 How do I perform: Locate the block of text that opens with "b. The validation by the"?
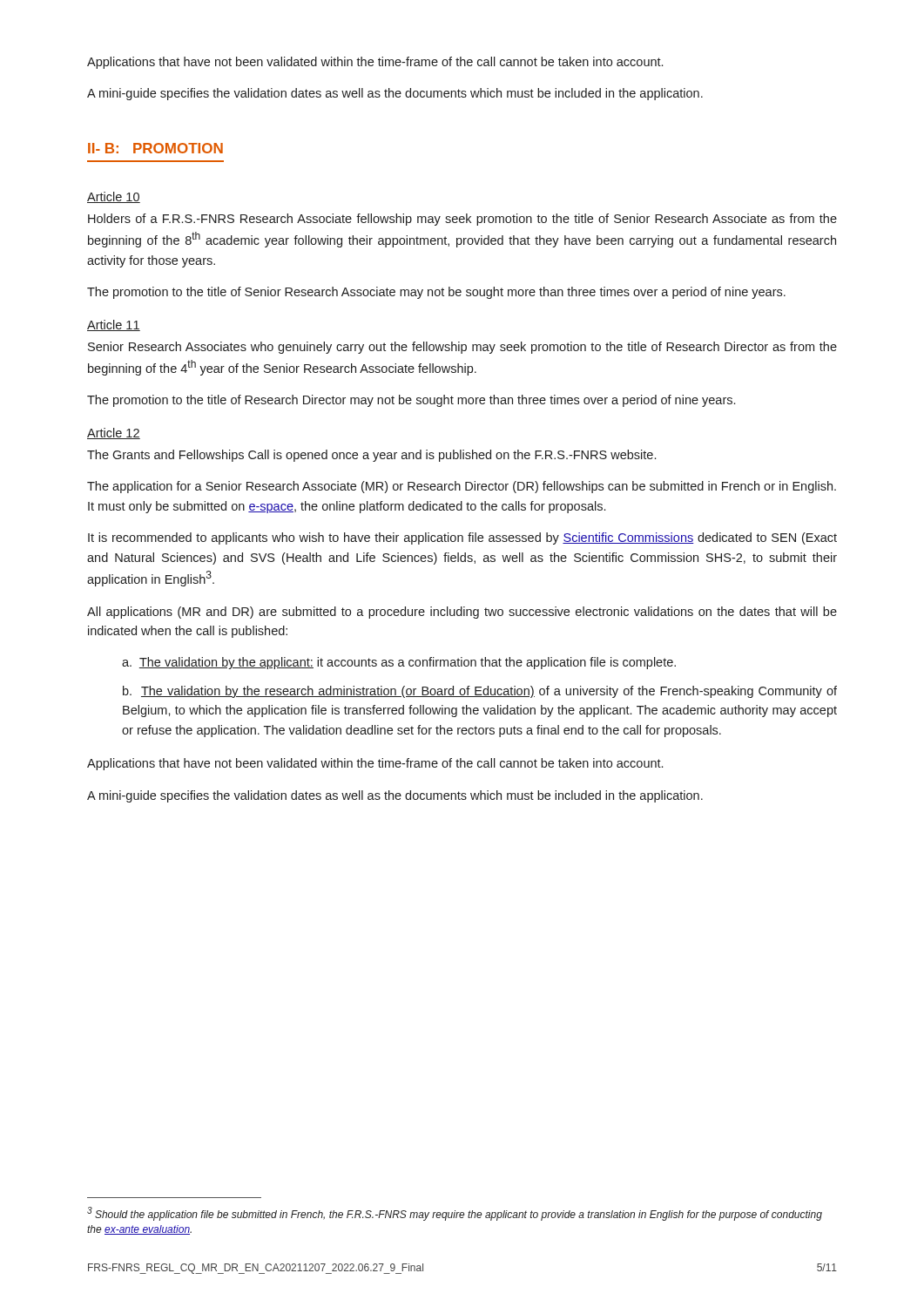pos(479,710)
